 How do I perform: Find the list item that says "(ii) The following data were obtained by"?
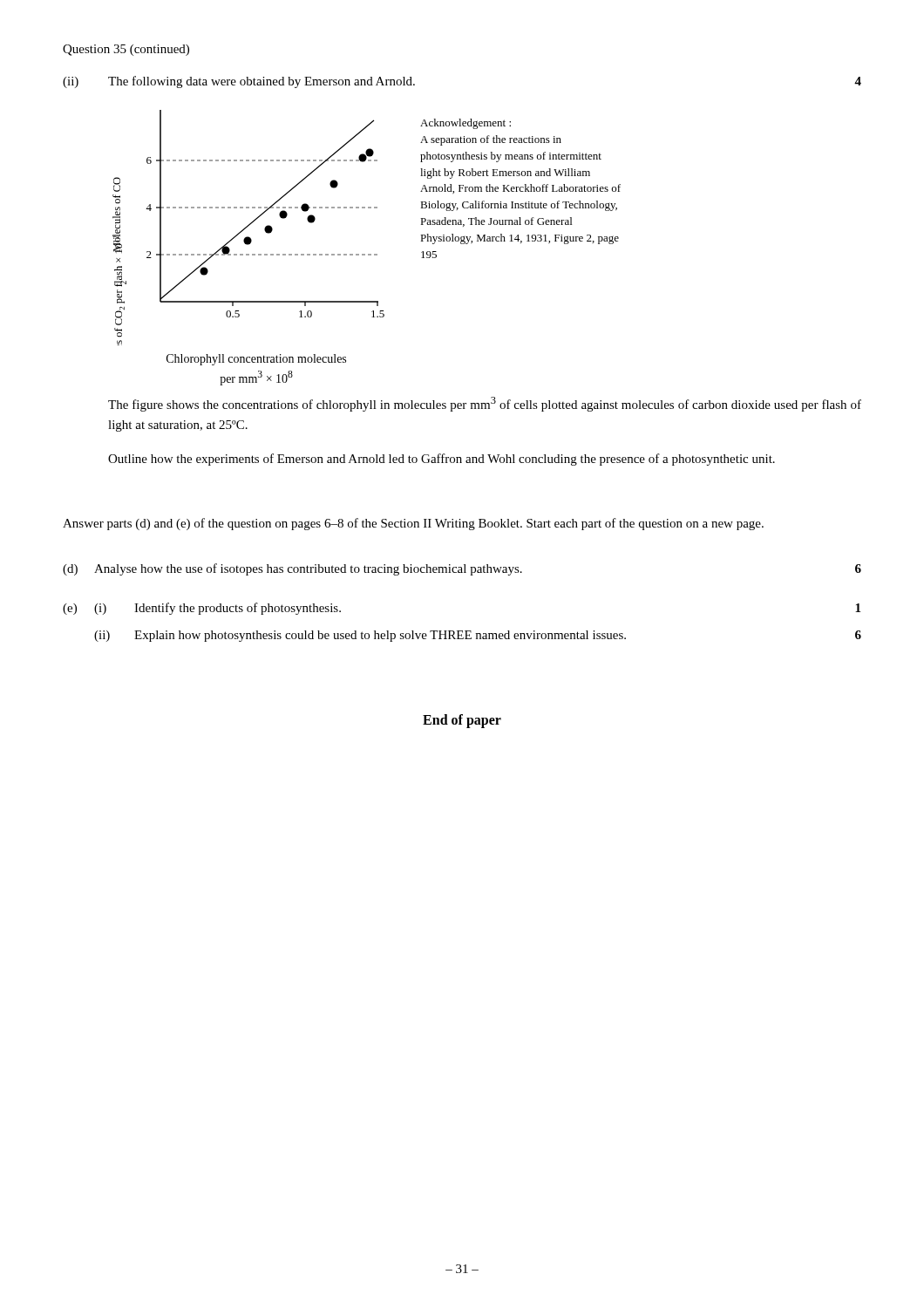point(258,82)
